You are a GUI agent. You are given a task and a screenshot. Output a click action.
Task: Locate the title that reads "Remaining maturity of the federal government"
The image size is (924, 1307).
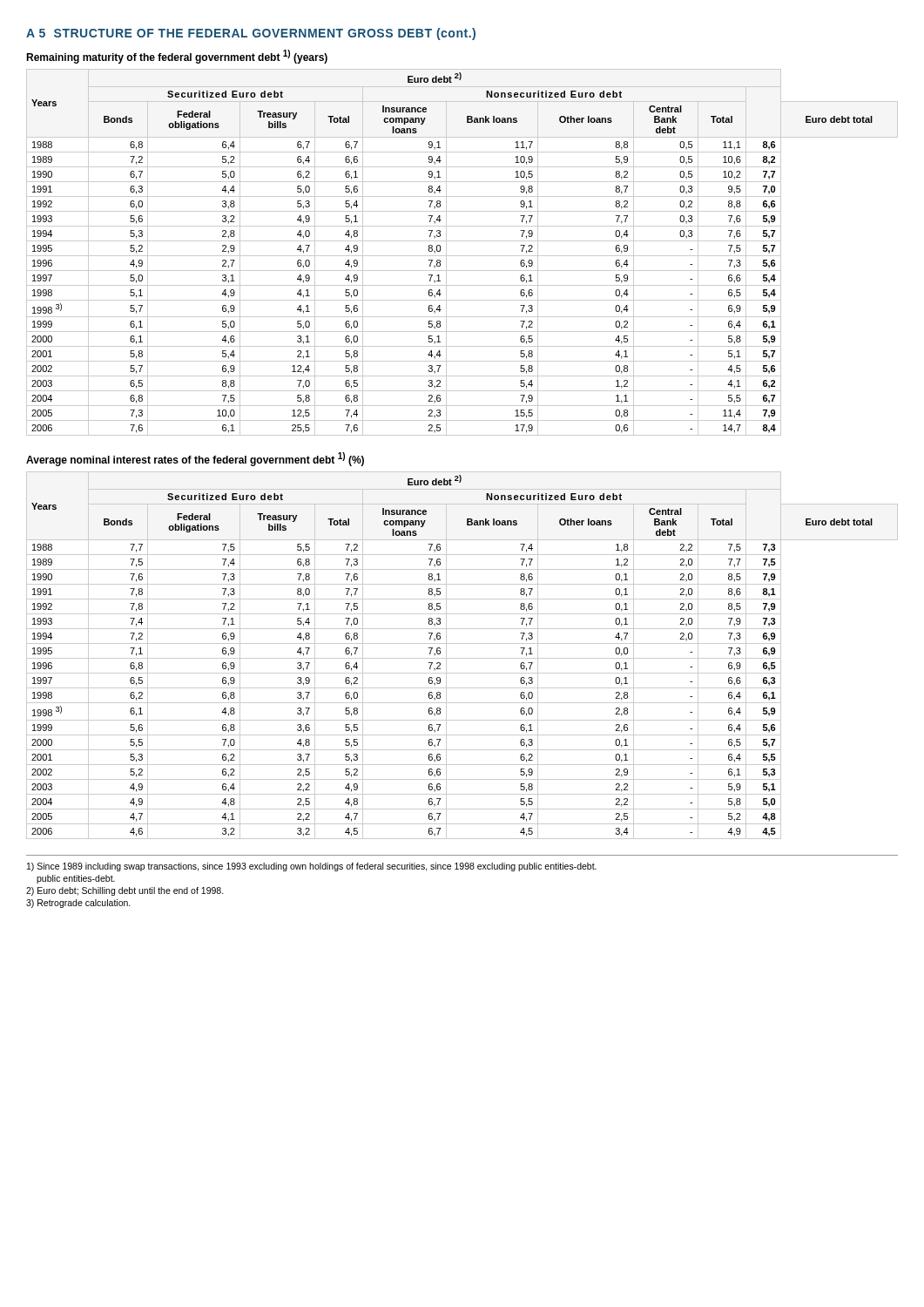pos(177,56)
